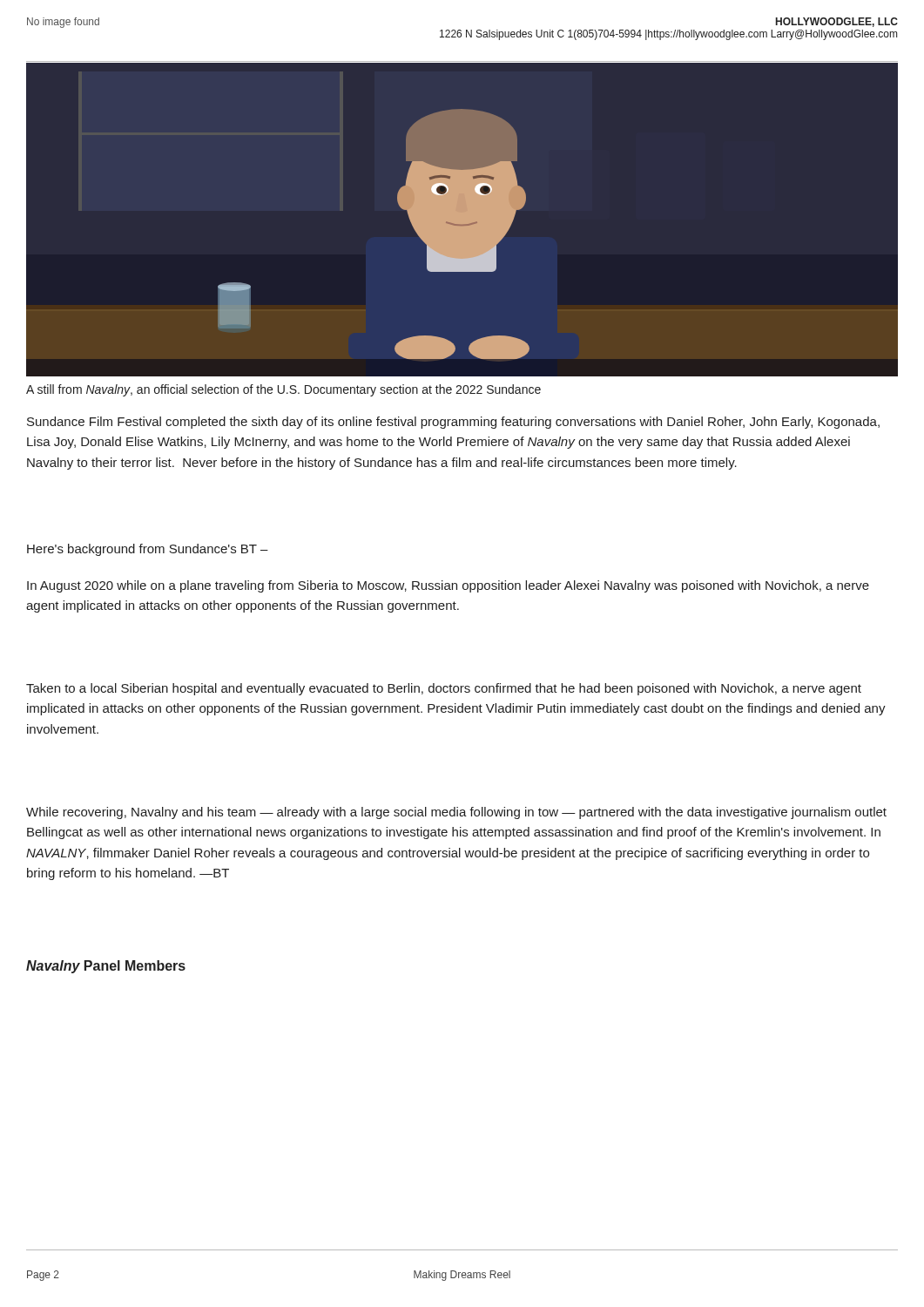Point to the text block starting "While recovering, Navalny and"

click(456, 842)
